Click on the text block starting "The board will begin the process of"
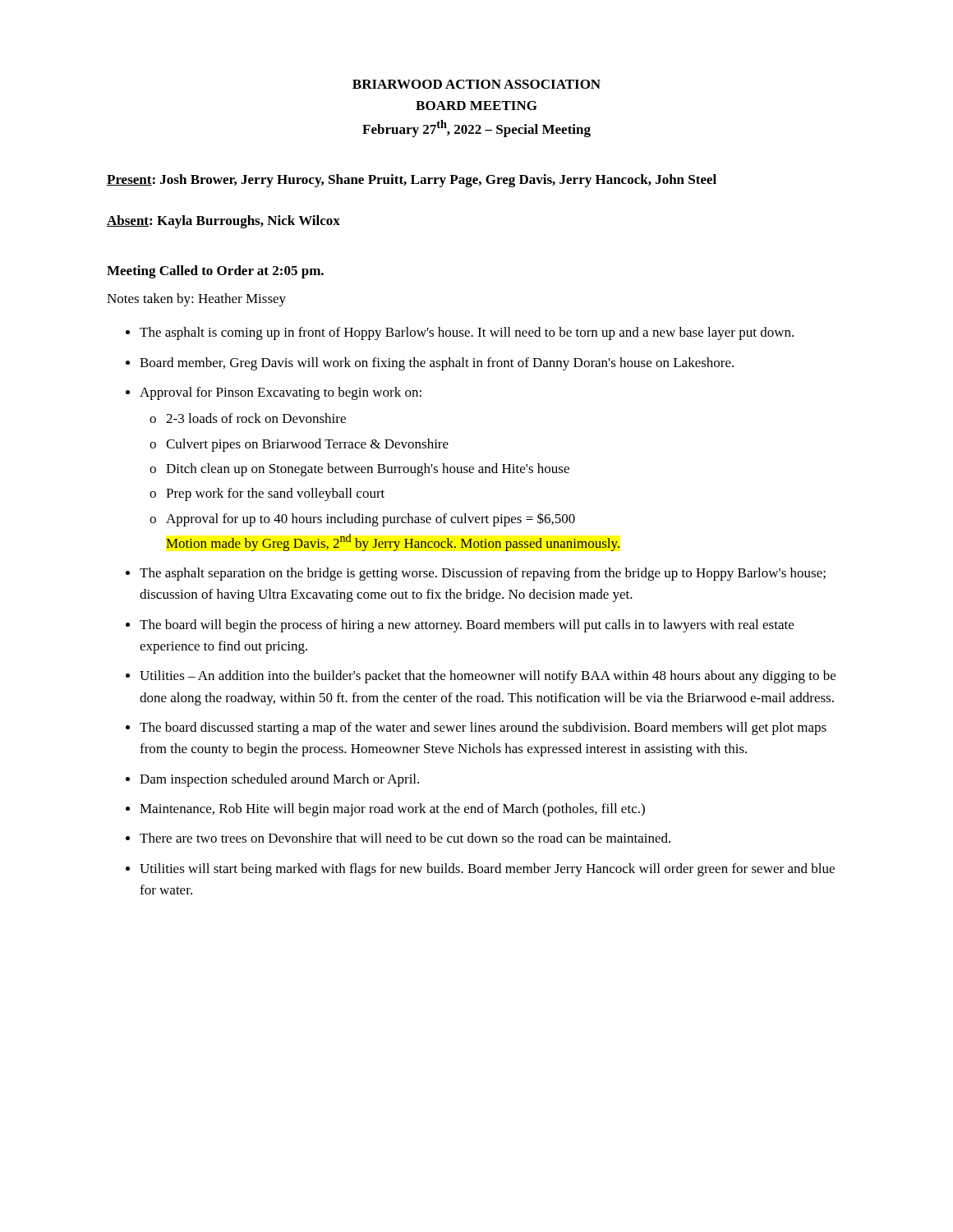 tap(467, 635)
